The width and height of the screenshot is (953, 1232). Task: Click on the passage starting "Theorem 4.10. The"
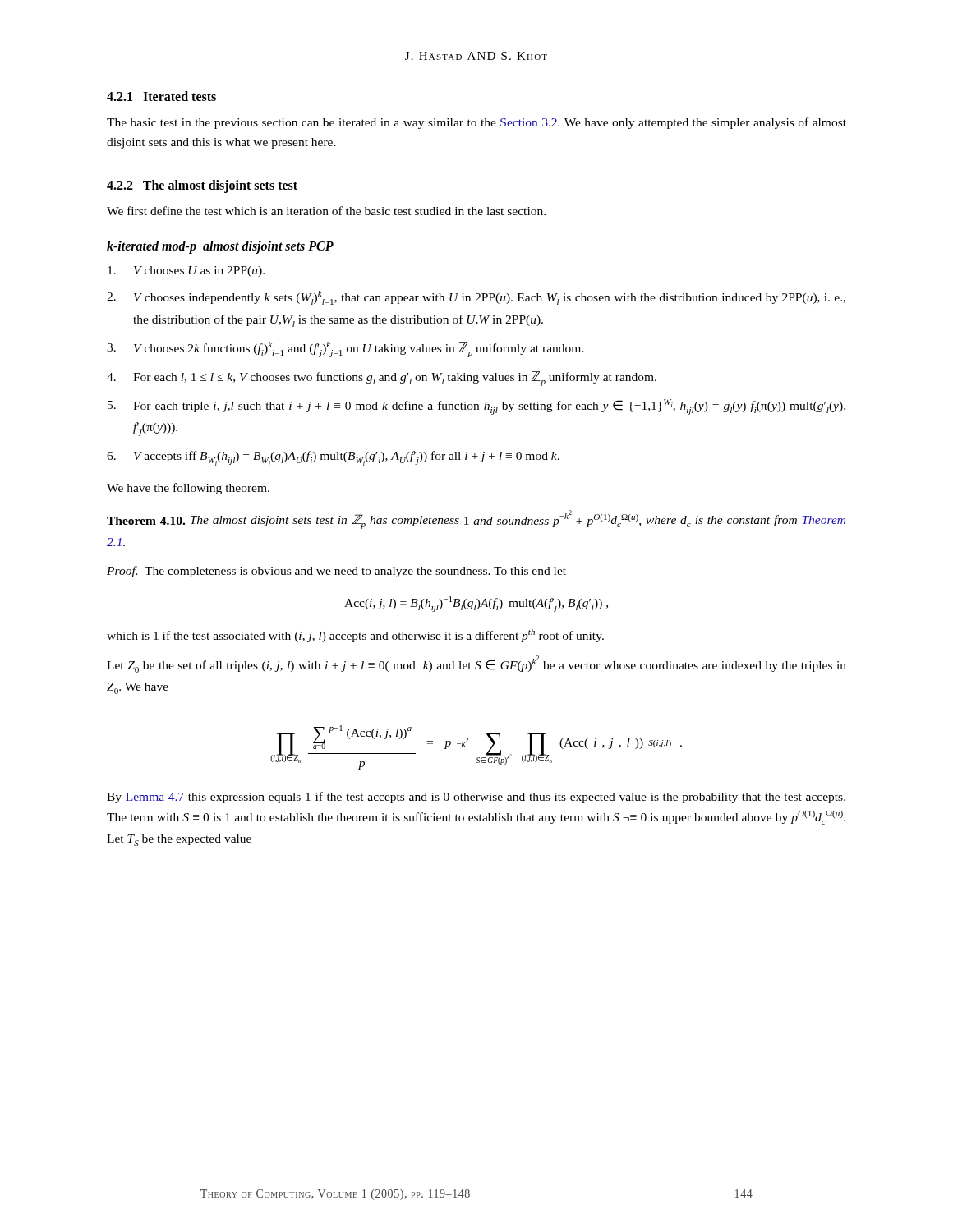click(476, 529)
